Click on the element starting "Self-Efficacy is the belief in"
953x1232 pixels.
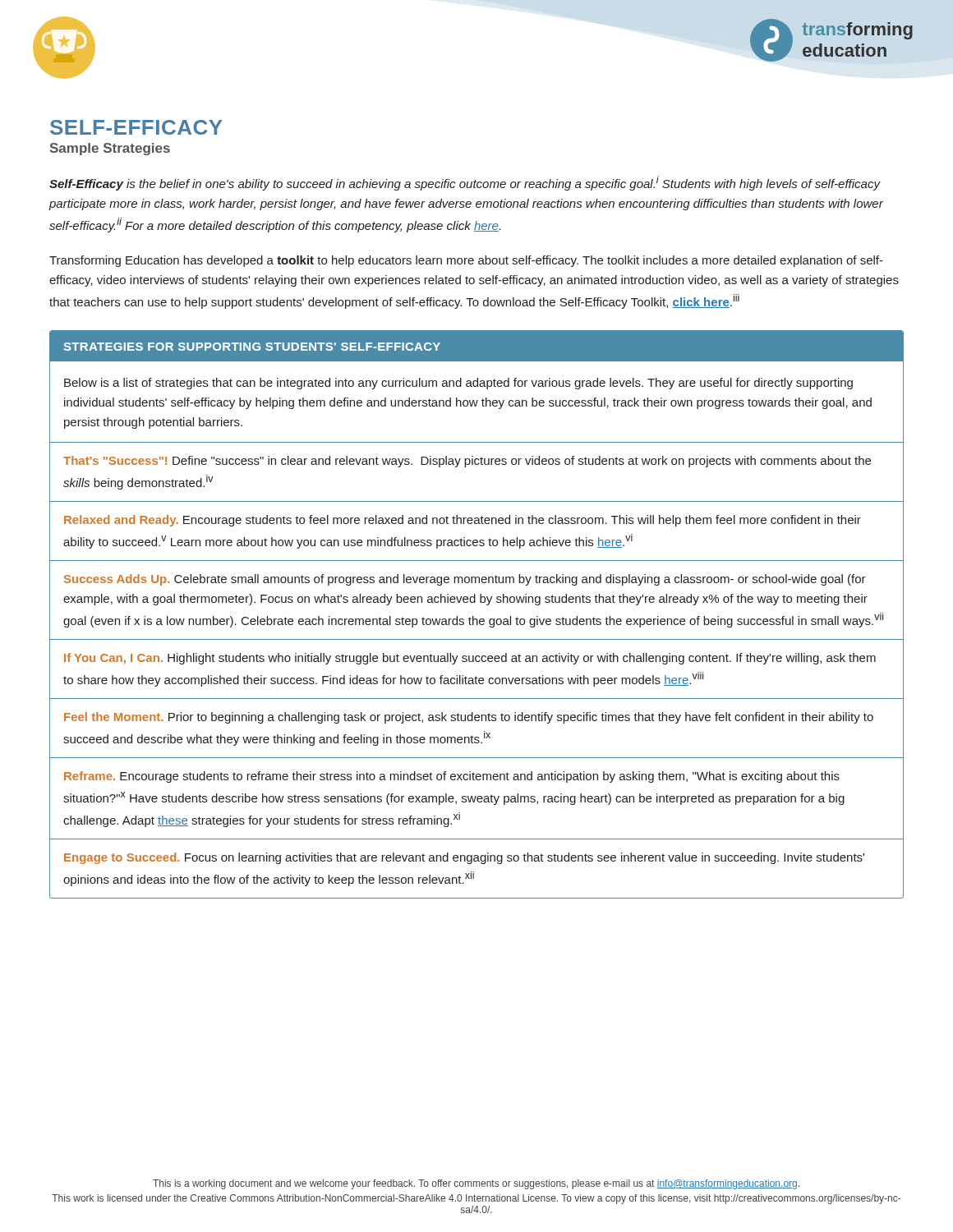[466, 203]
